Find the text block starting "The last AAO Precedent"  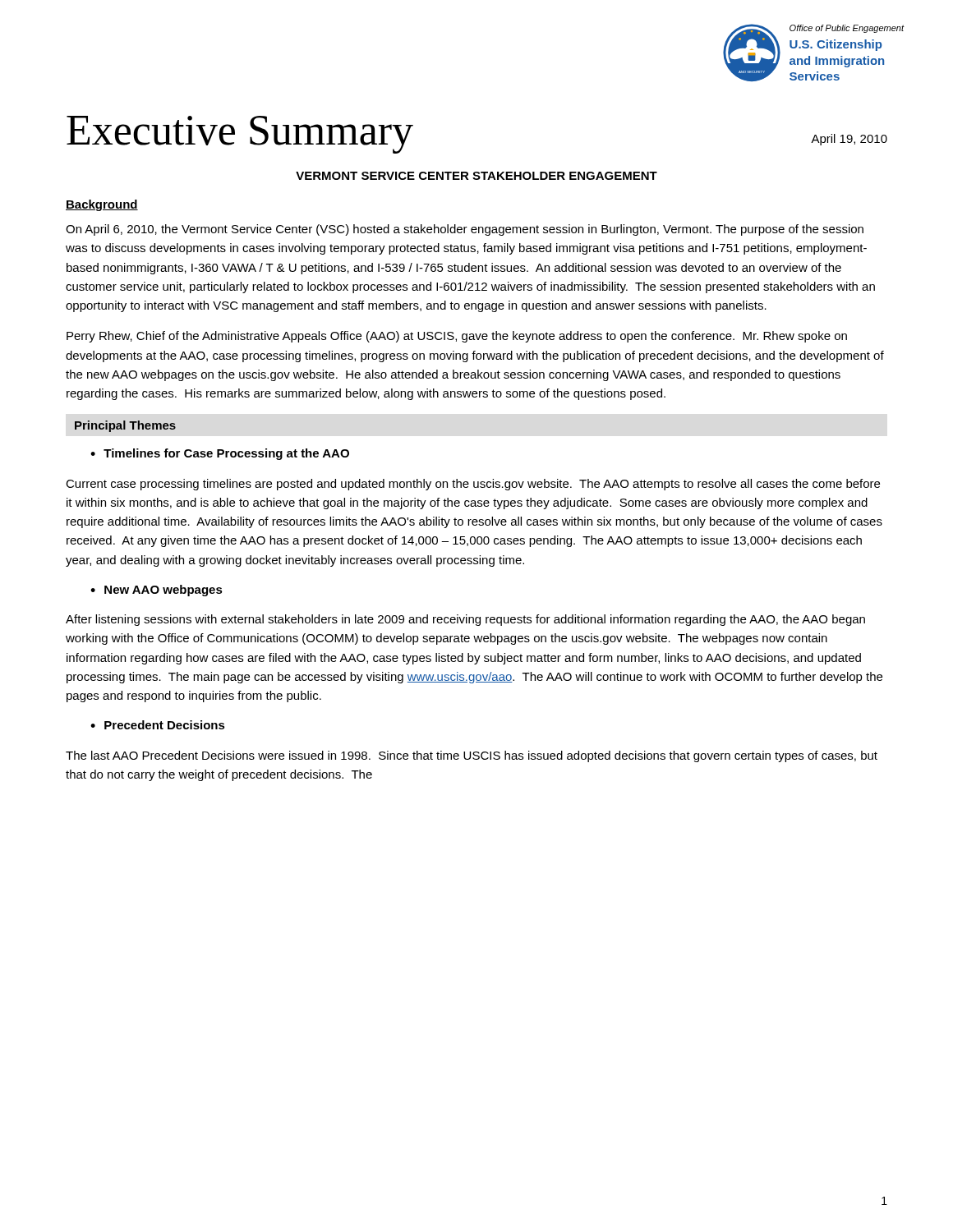pyautogui.click(x=472, y=764)
